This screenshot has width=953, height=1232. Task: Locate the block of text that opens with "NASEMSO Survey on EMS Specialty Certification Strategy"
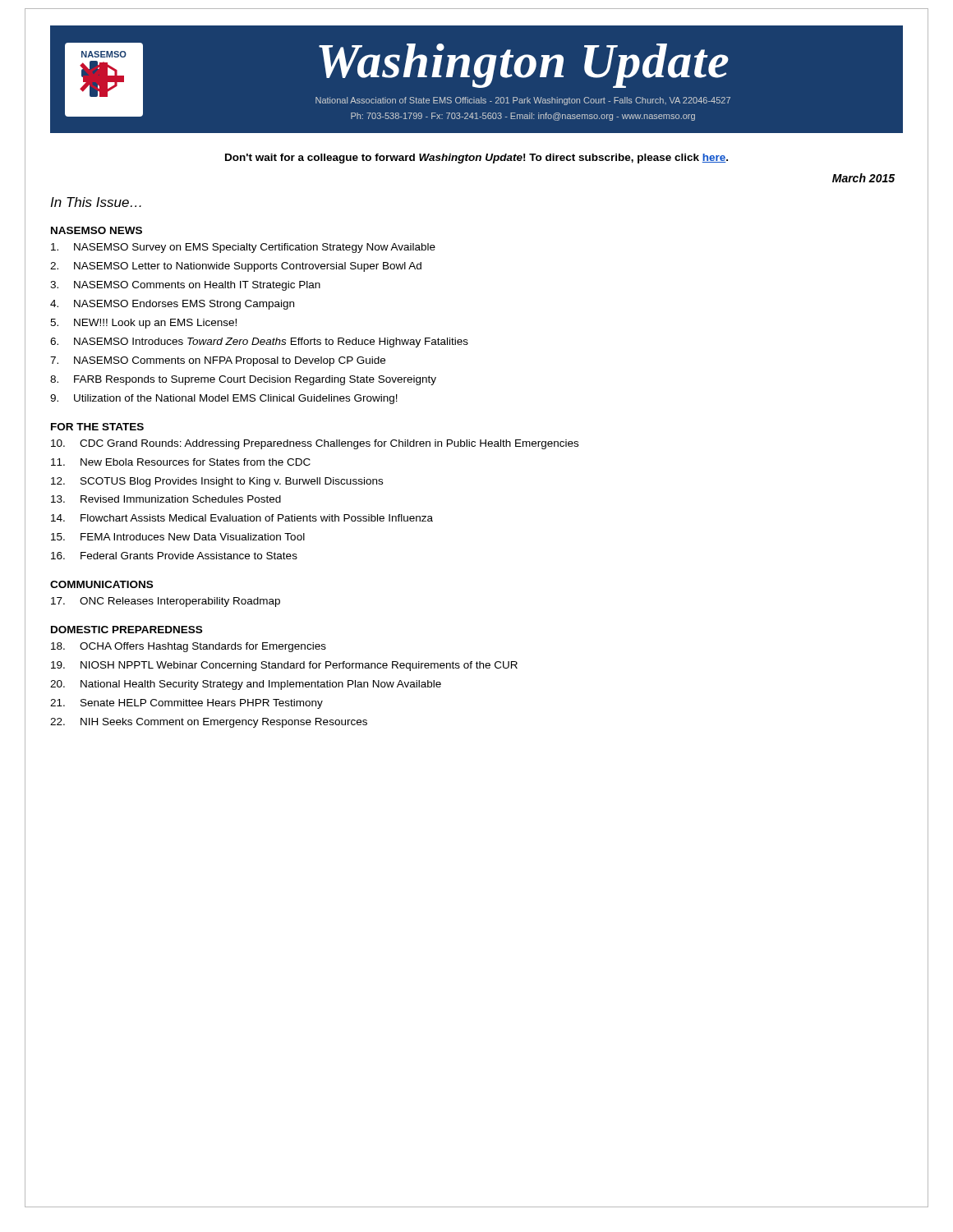pos(254,248)
